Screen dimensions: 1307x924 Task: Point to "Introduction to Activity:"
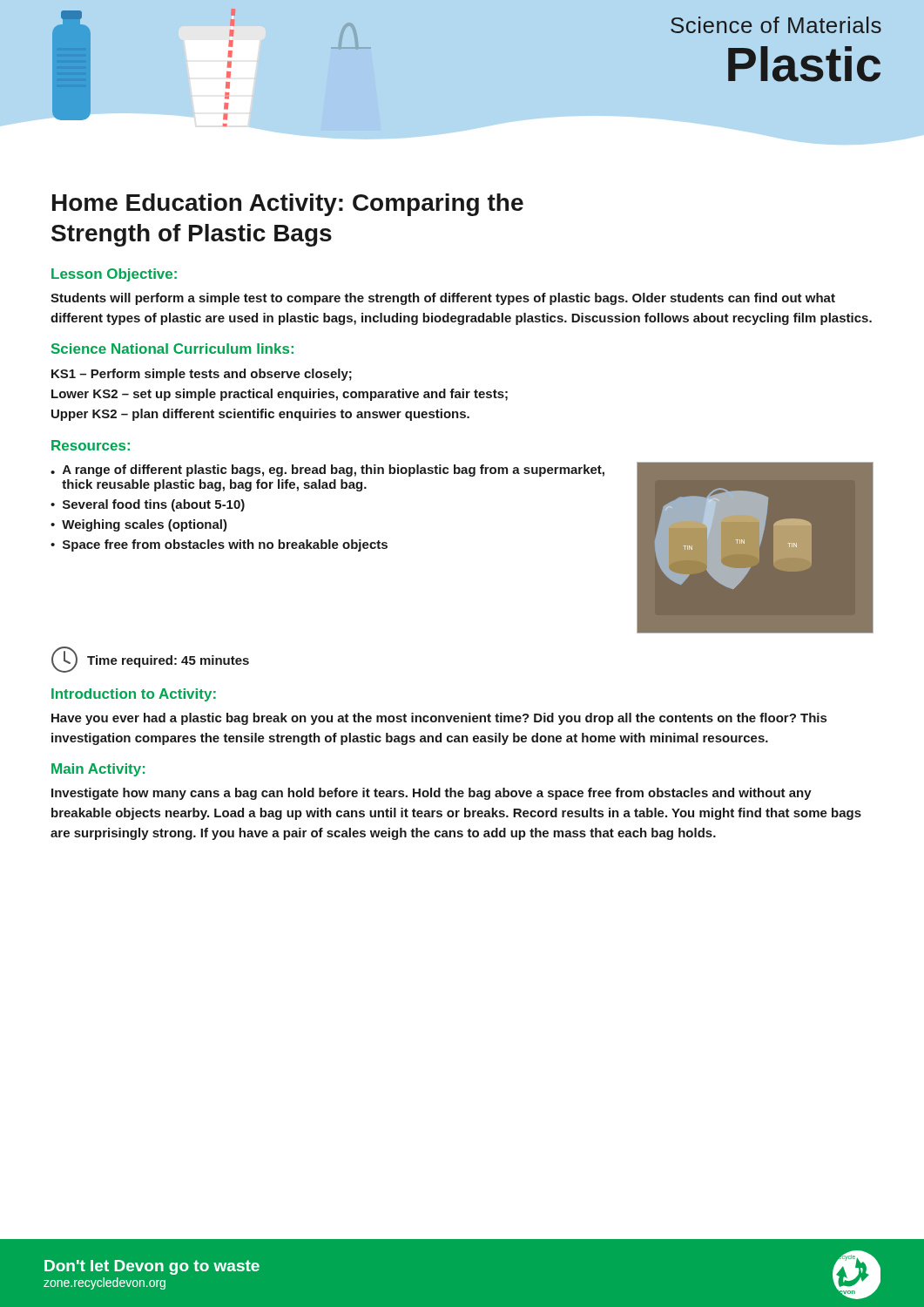coord(134,694)
